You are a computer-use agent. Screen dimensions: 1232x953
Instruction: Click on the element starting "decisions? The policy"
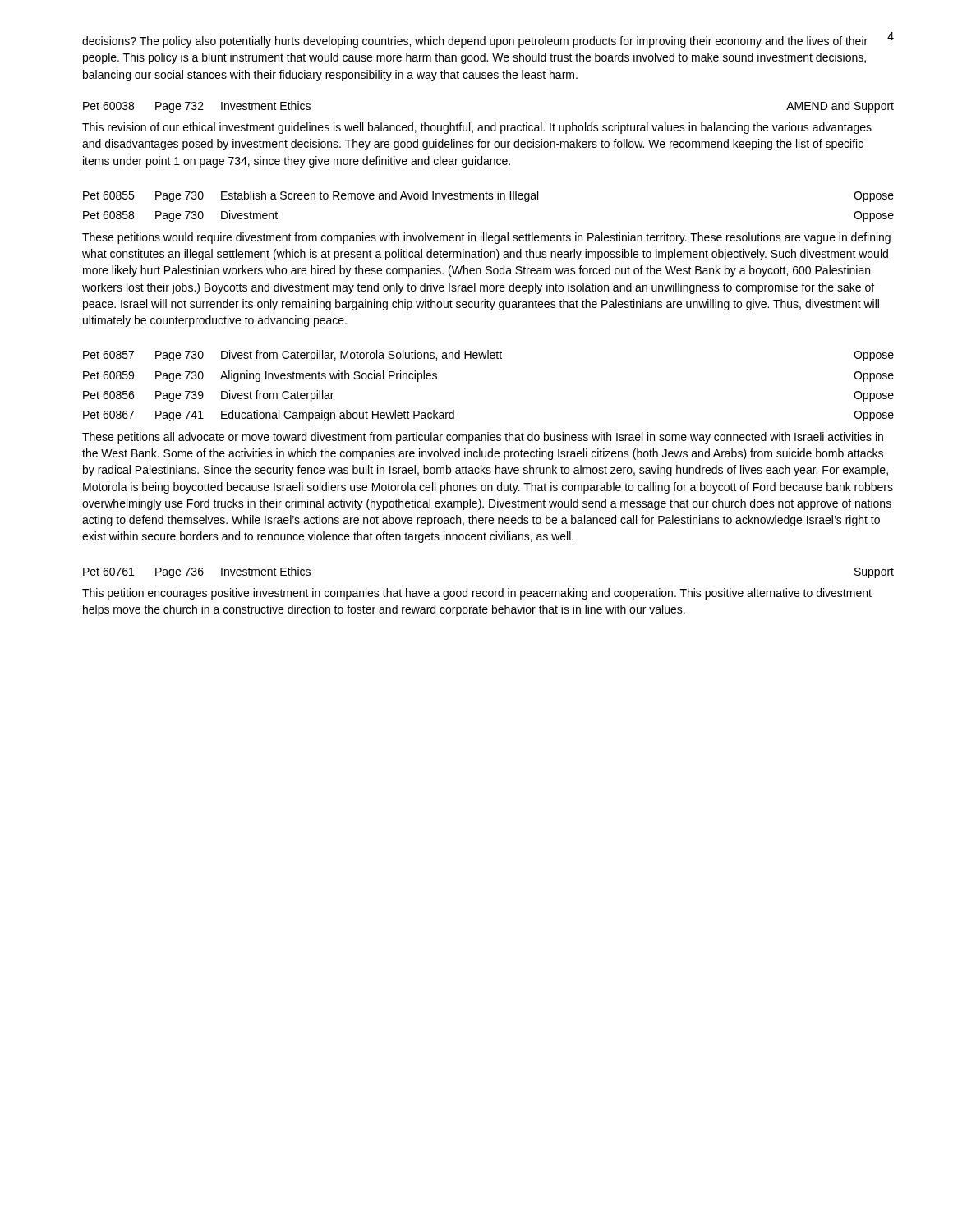[x=475, y=58]
